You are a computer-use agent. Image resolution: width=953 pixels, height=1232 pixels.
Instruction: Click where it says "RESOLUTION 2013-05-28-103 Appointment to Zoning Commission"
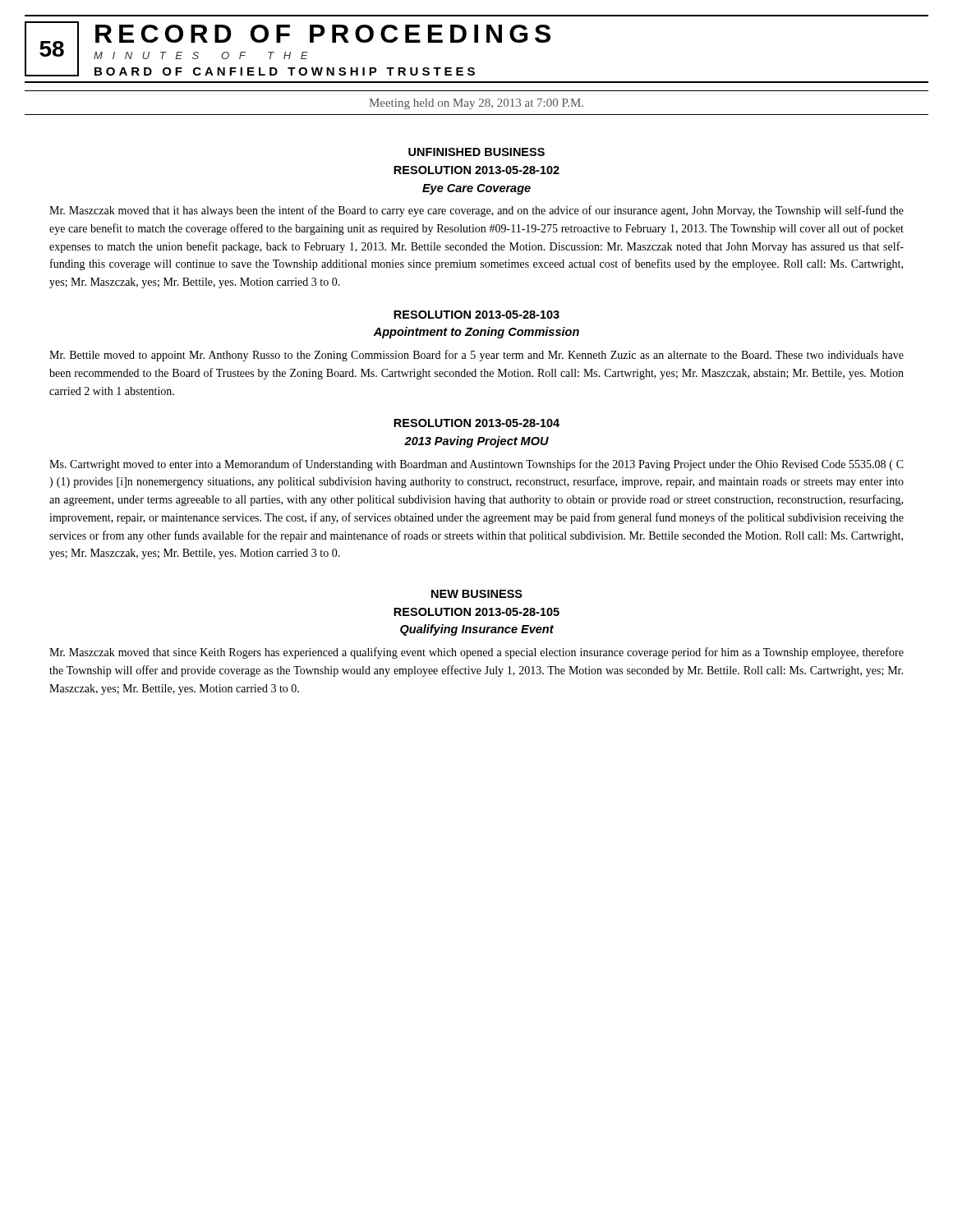476,324
